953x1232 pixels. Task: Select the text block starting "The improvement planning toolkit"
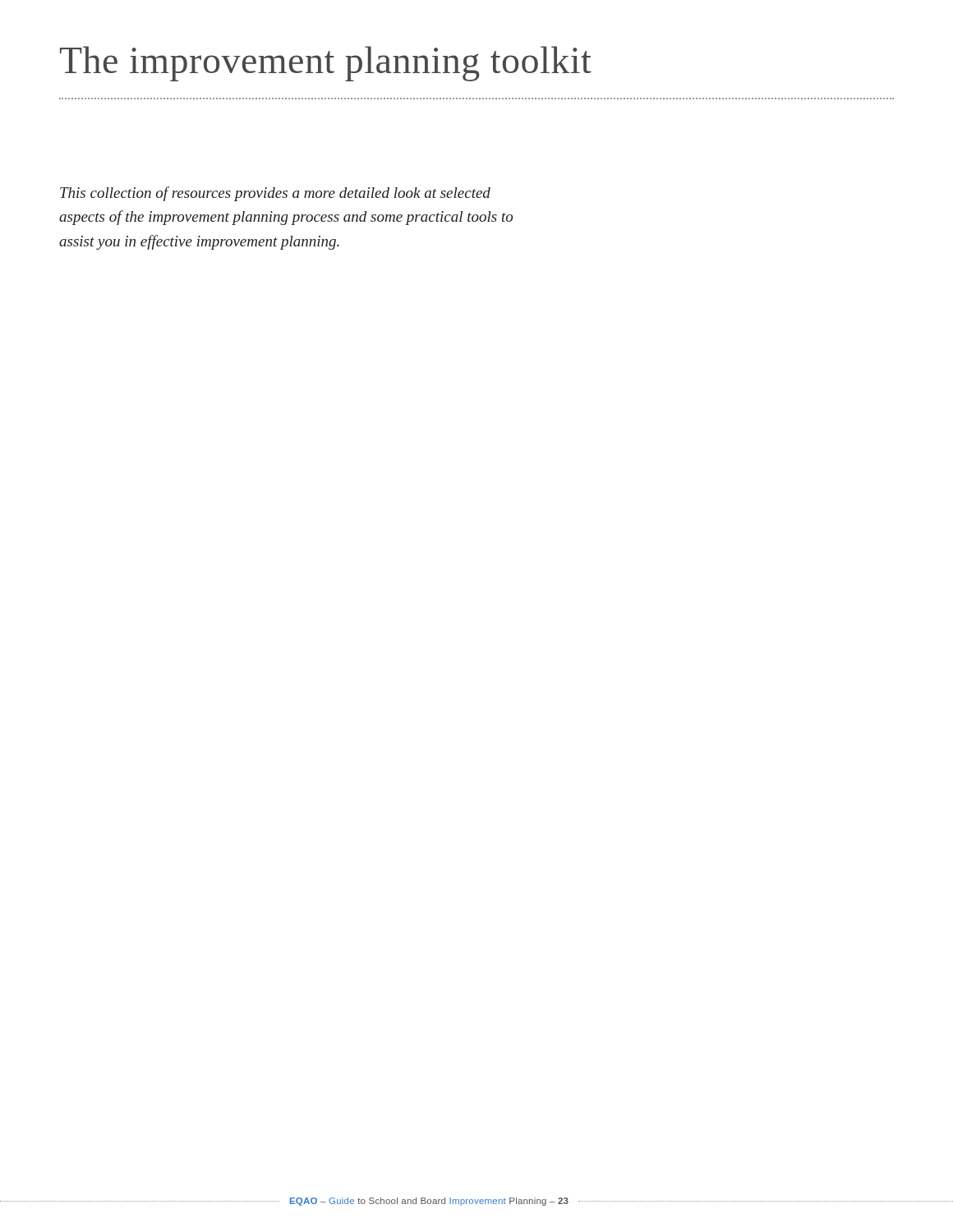[x=476, y=69]
